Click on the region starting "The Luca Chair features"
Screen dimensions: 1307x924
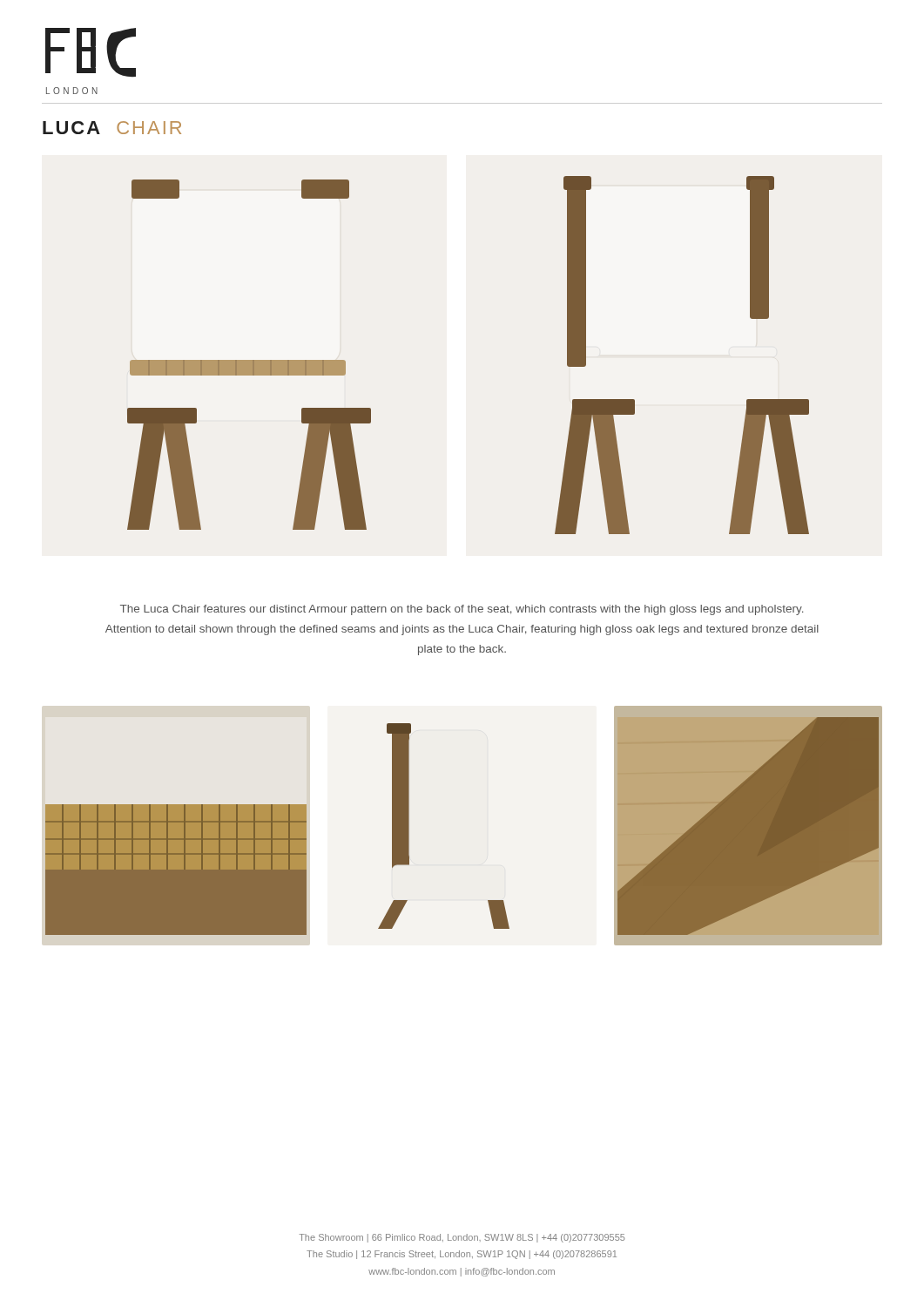(x=462, y=629)
